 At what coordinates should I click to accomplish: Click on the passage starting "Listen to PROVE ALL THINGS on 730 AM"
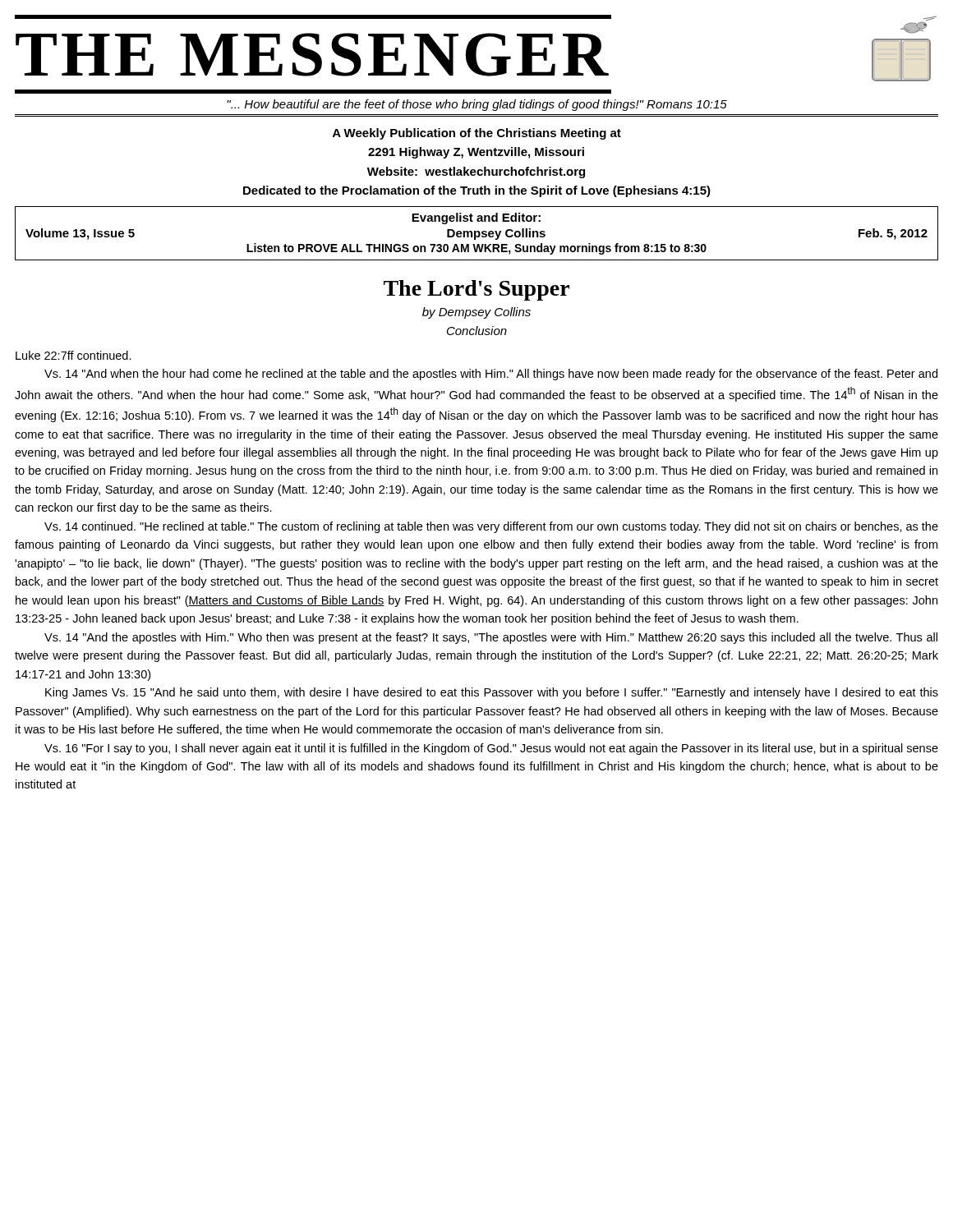(476, 248)
